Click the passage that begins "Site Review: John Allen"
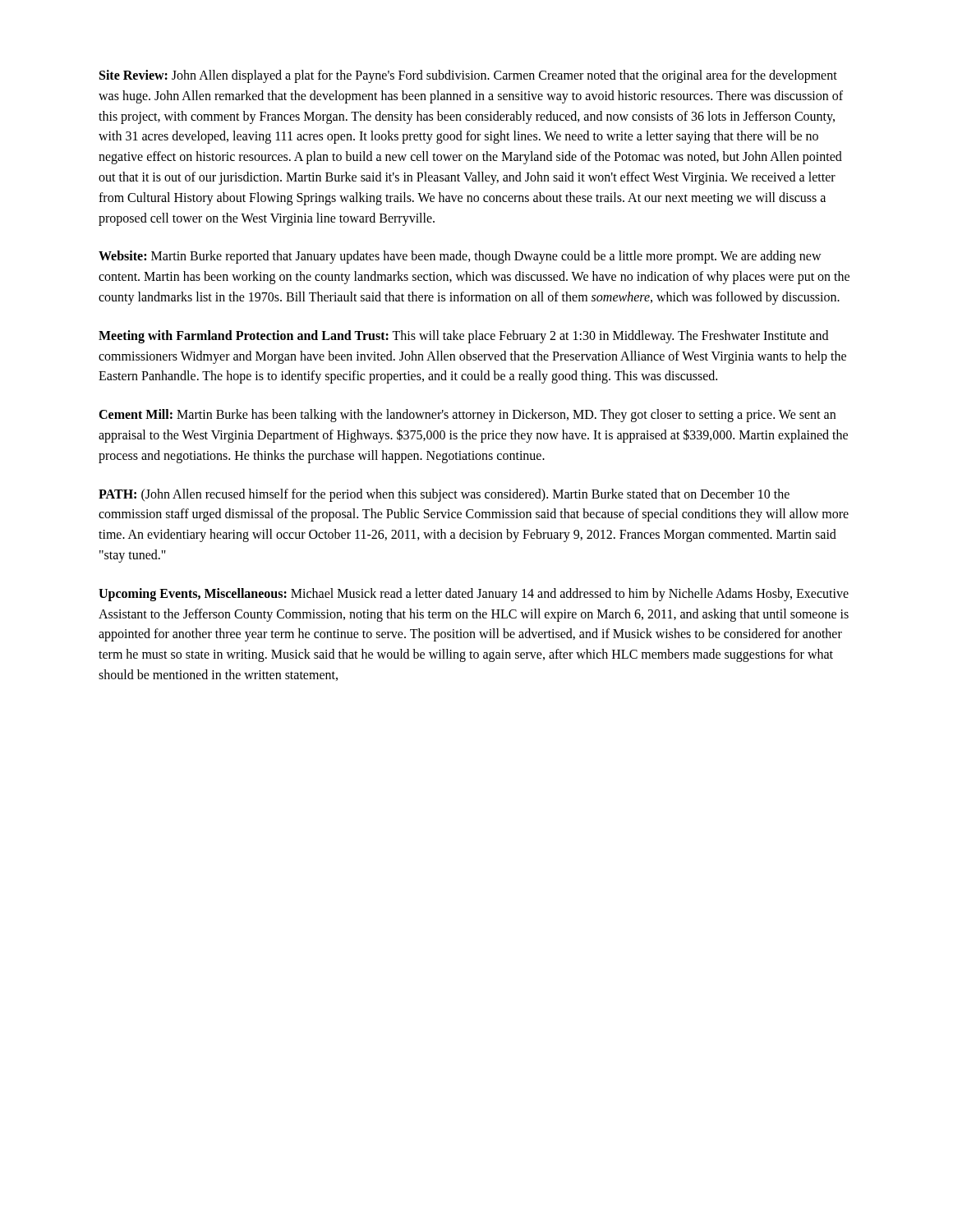 tap(471, 146)
